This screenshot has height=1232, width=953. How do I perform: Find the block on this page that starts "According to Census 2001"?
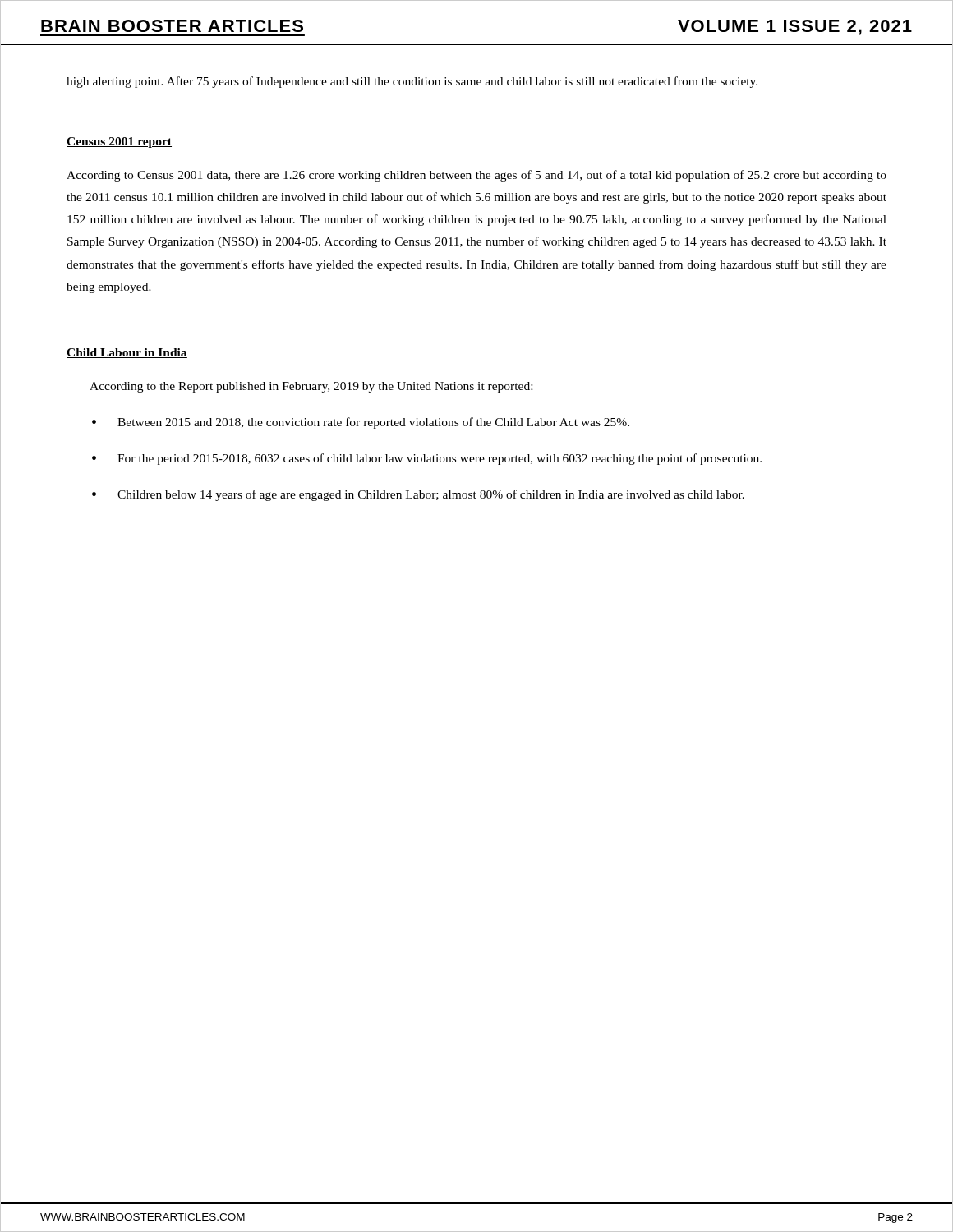coord(476,230)
